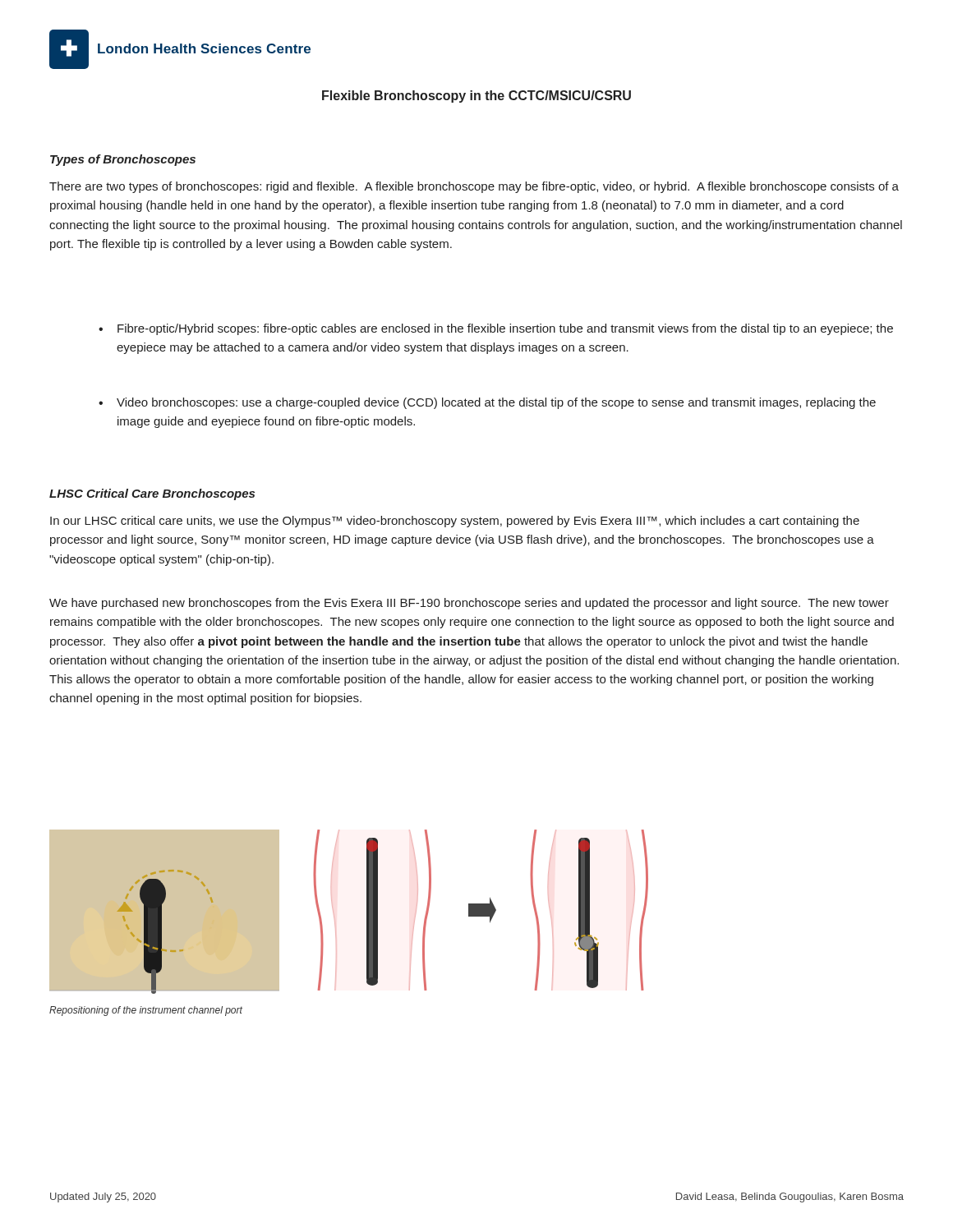This screenshot has width=953, height=1232.
Task: Click on the region starting "LHSC Critical Care Bronchoscopes"
Action: pos(152,493)
